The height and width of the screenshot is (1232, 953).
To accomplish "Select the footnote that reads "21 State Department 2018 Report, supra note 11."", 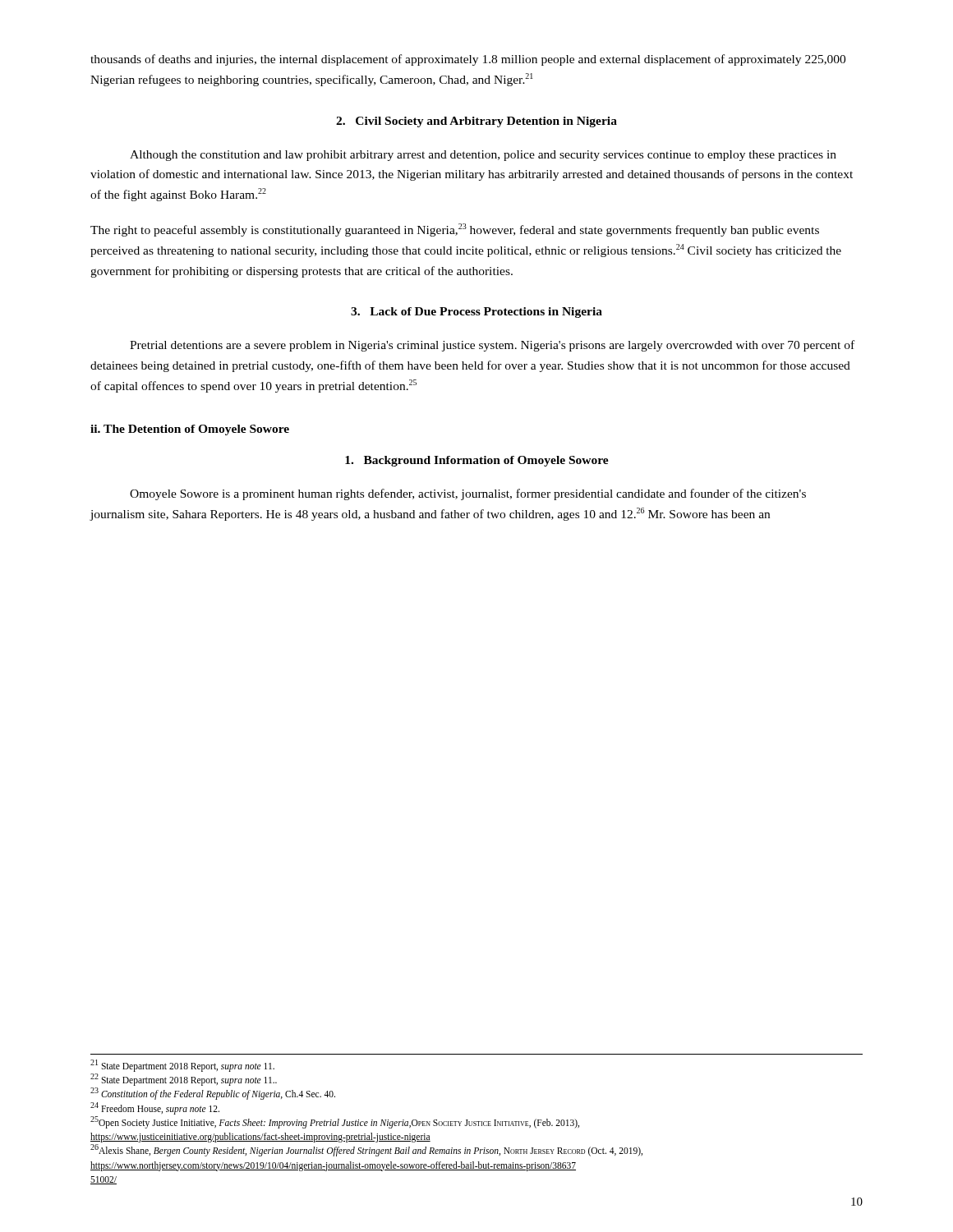I will pos(183,1065).
